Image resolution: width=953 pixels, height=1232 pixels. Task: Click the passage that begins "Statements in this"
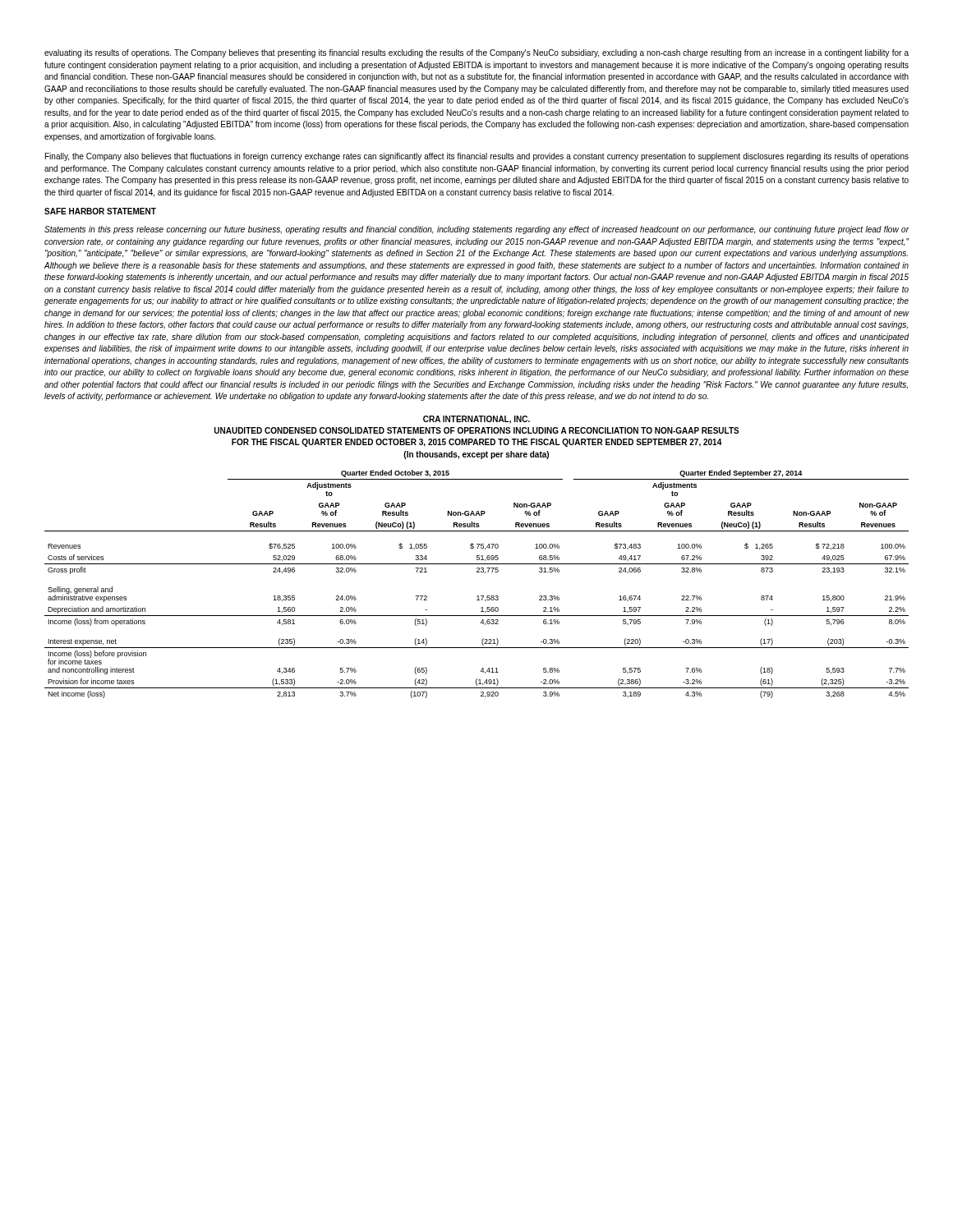pos(476,314)
